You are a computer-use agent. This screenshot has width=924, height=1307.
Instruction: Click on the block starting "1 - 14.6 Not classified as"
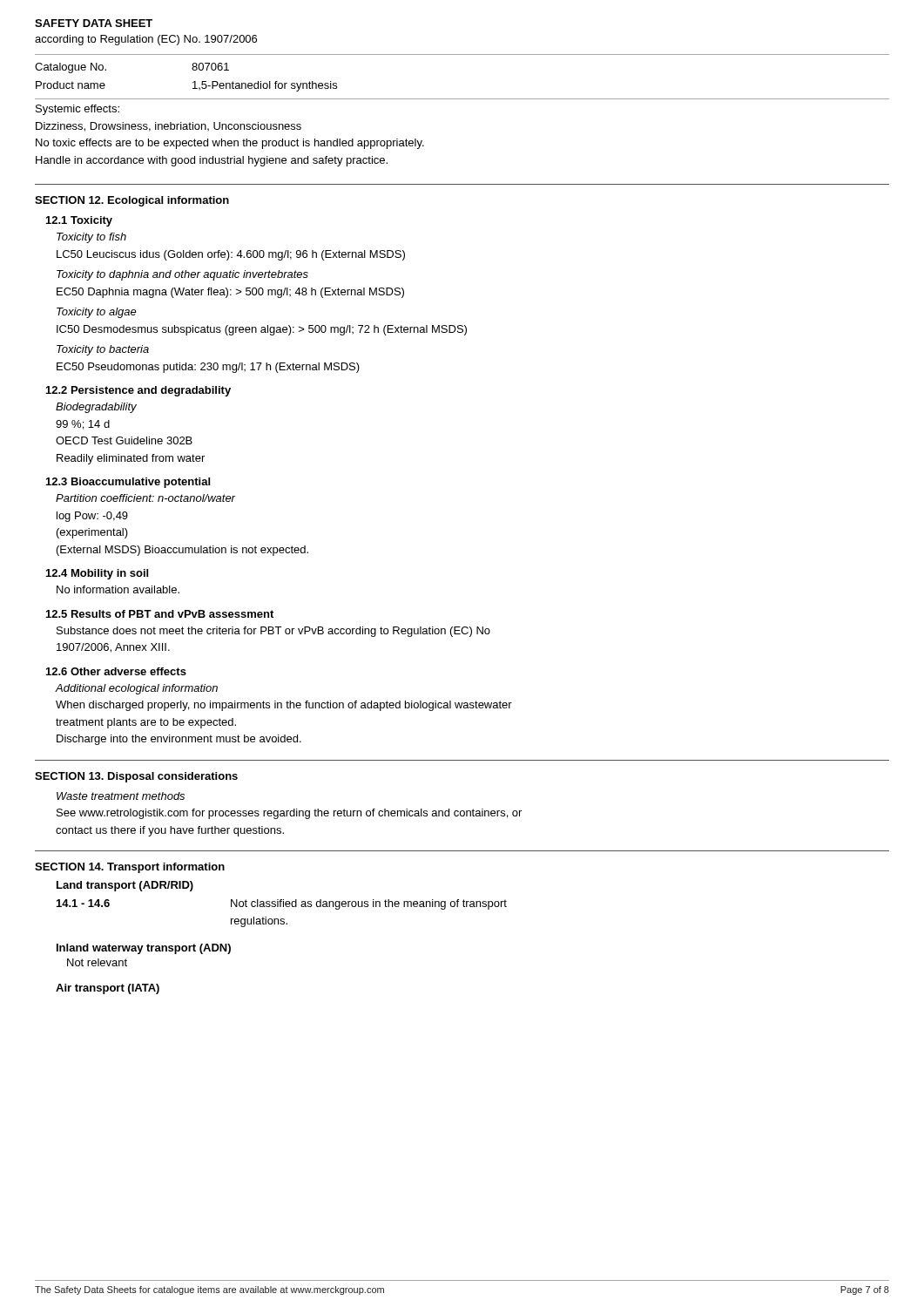coord(472,912)
